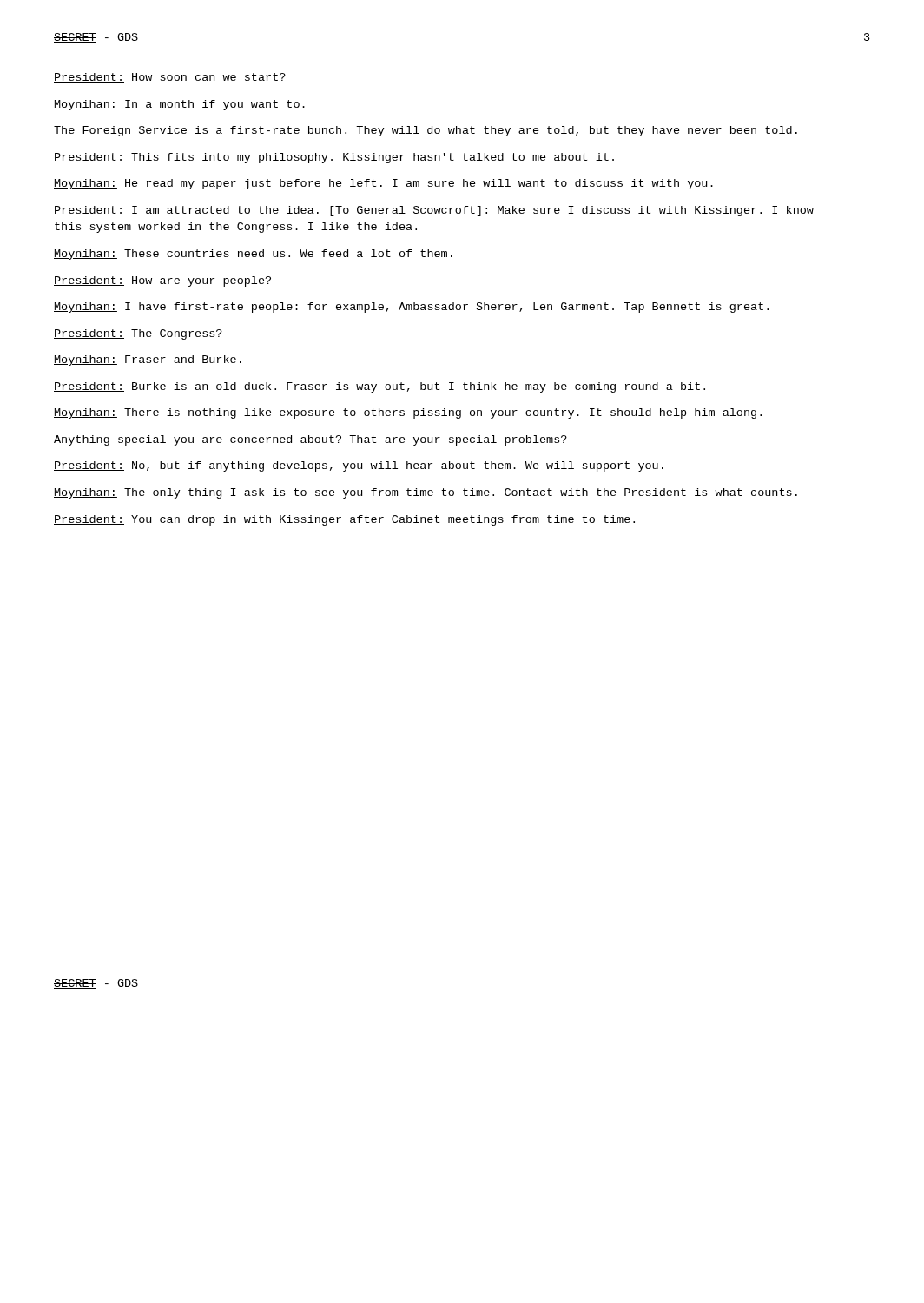Find the text that reads "Moynihan: In a month if you want to."

[x=181, y=104]
